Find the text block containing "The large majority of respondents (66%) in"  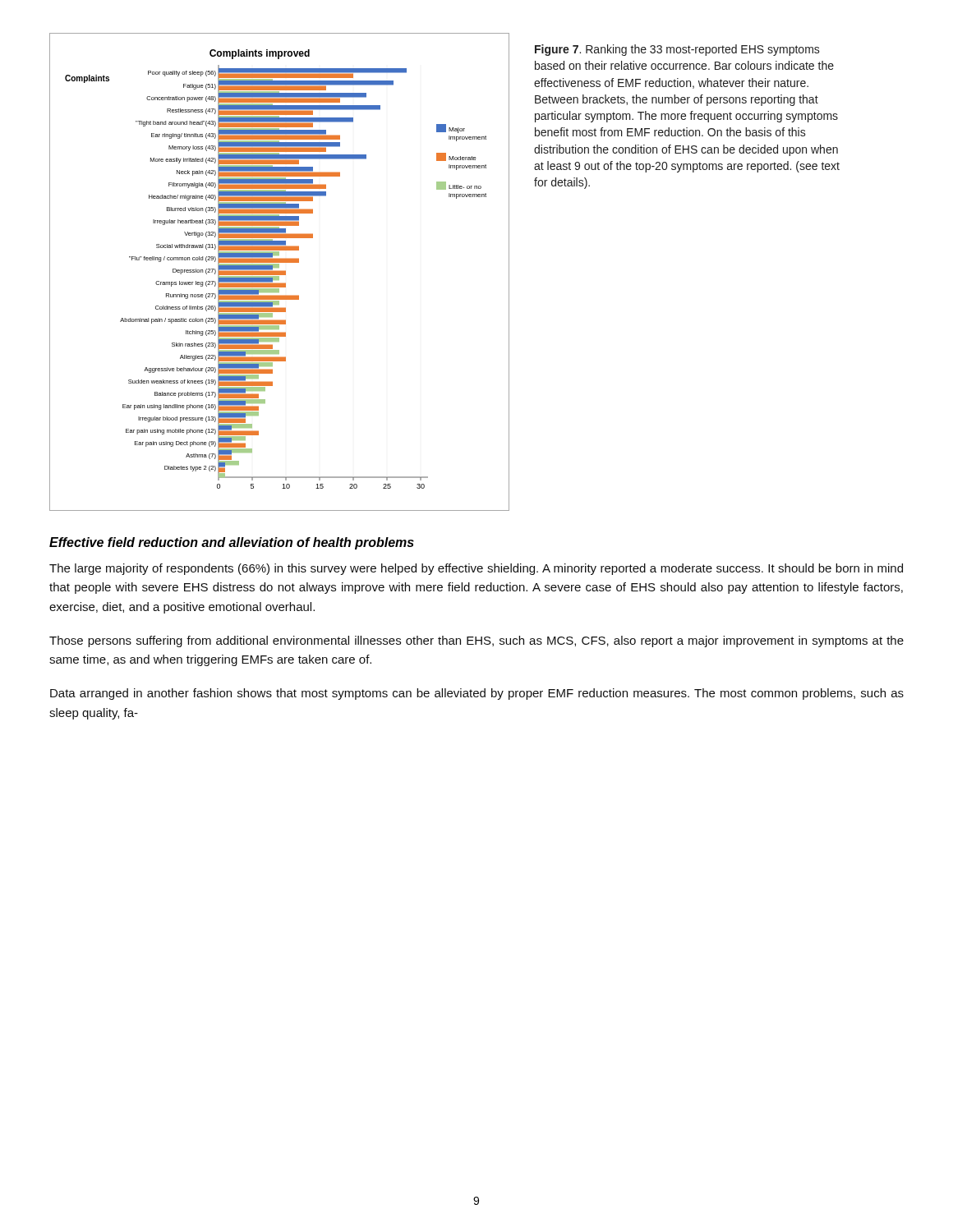[476, 587]
